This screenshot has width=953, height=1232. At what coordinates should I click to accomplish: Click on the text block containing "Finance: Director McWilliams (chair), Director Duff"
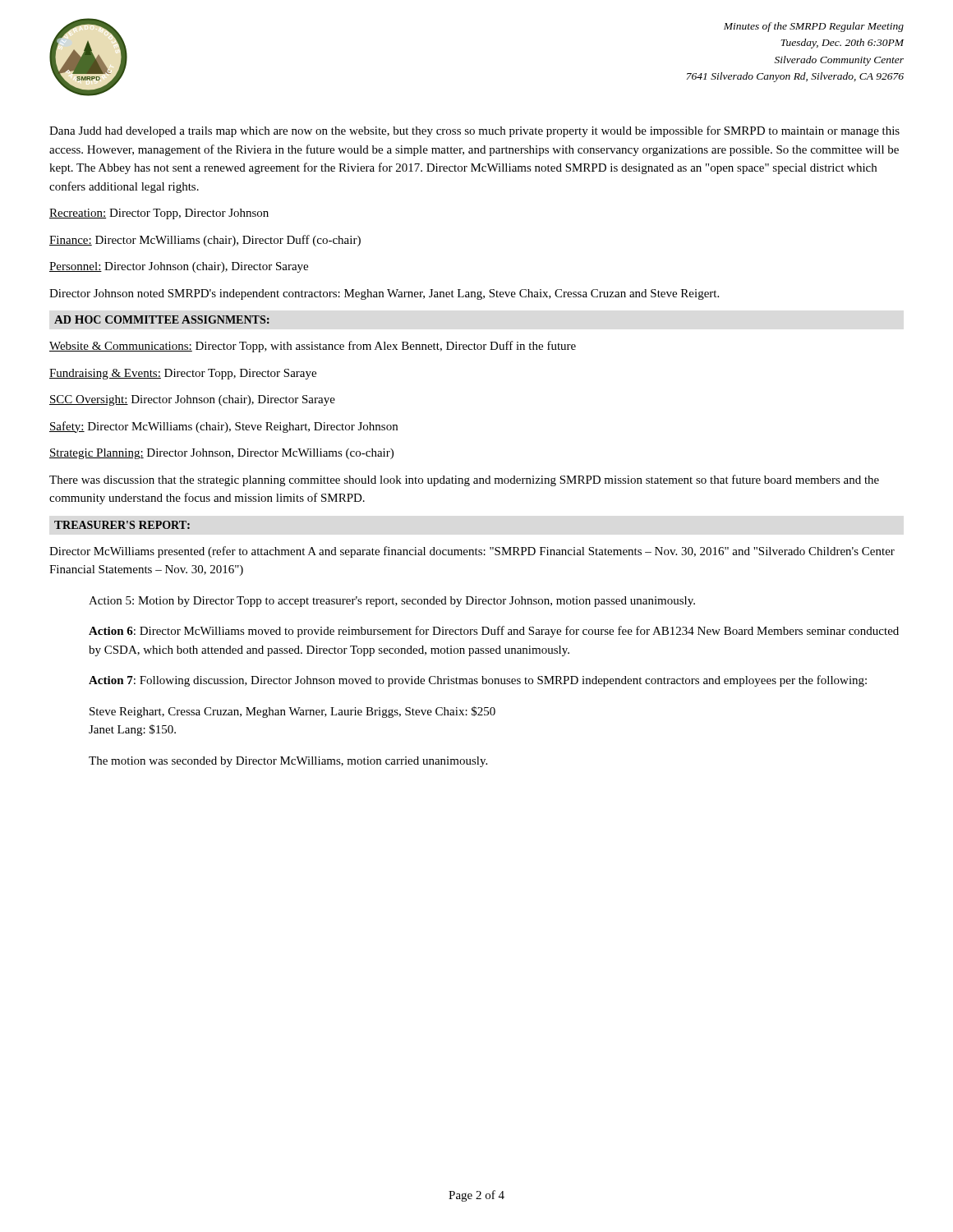coord(205,241)
